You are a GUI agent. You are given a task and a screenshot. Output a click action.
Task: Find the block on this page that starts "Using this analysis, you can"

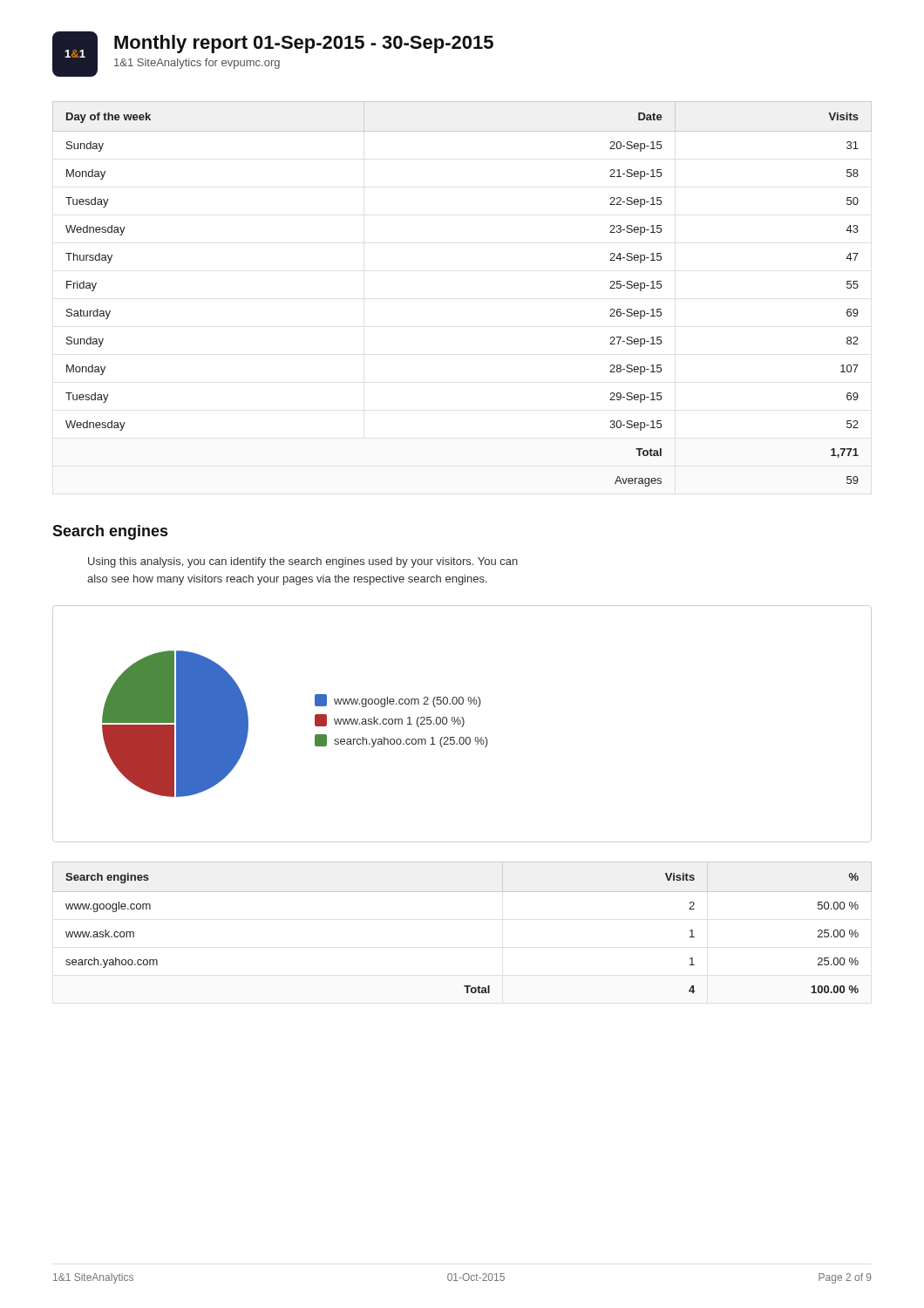tap(479, 570)
